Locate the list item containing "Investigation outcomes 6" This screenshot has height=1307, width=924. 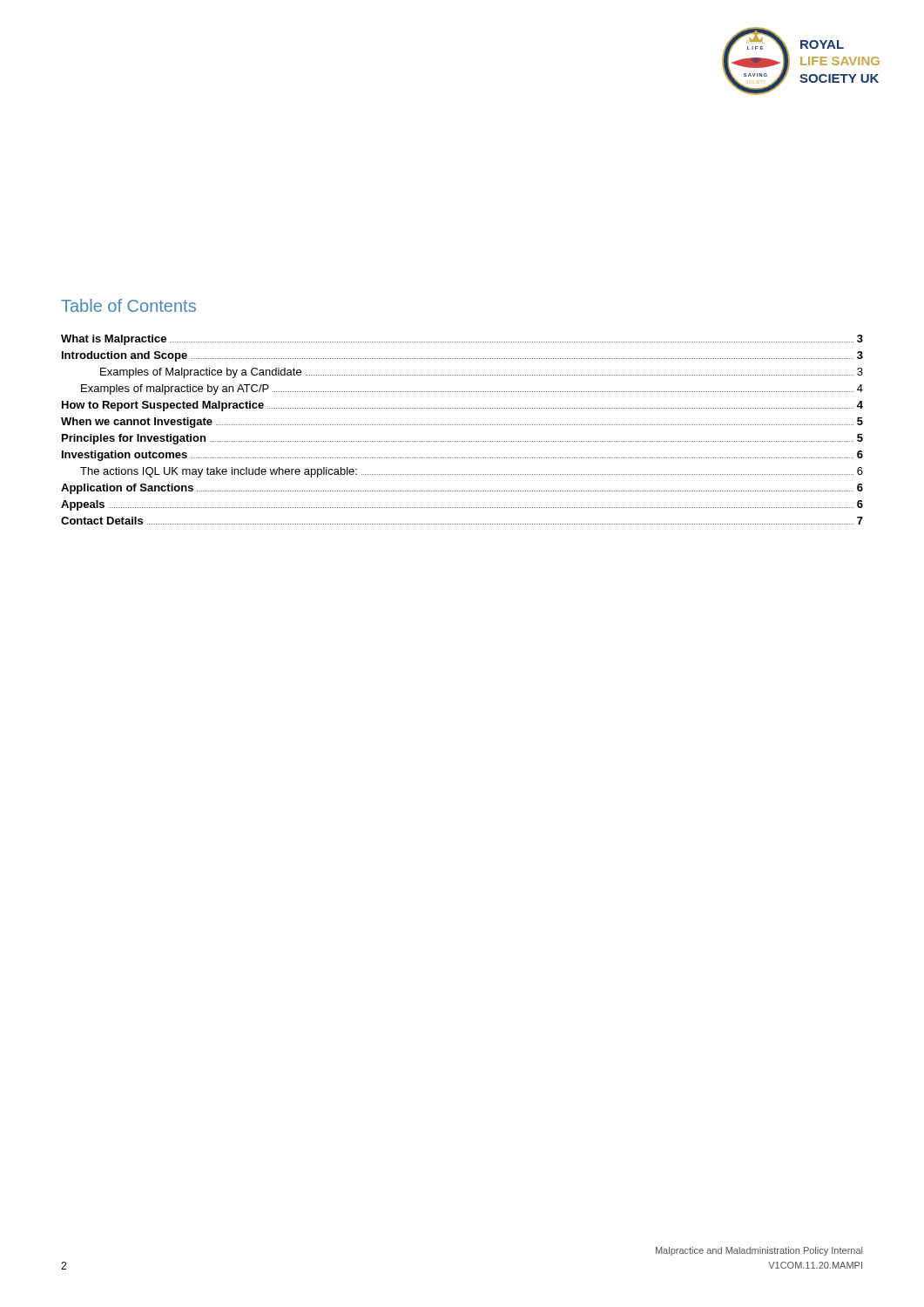(x=462, y=454)
